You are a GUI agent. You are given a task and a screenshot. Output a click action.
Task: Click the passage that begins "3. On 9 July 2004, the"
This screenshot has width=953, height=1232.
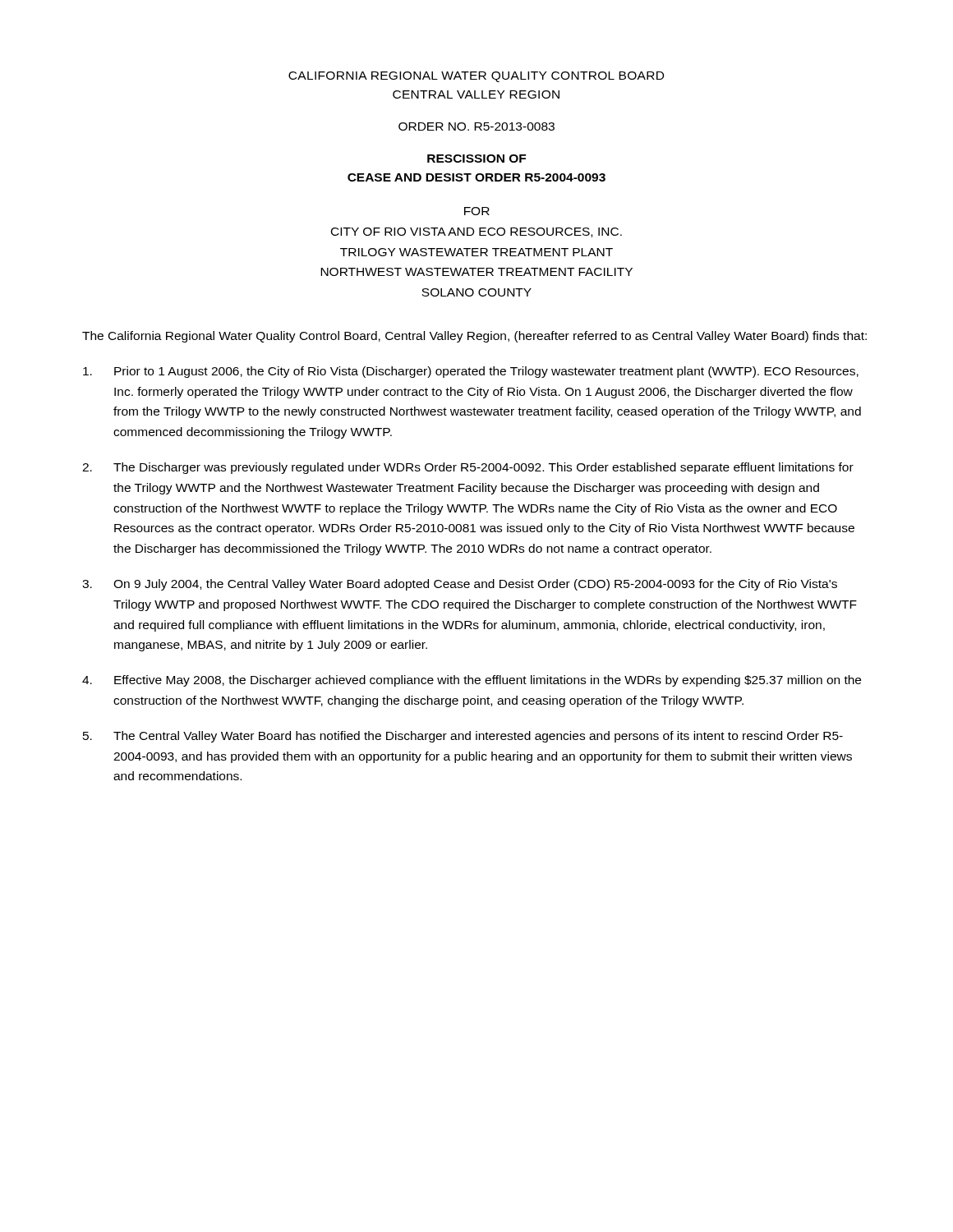click(476, 615)
